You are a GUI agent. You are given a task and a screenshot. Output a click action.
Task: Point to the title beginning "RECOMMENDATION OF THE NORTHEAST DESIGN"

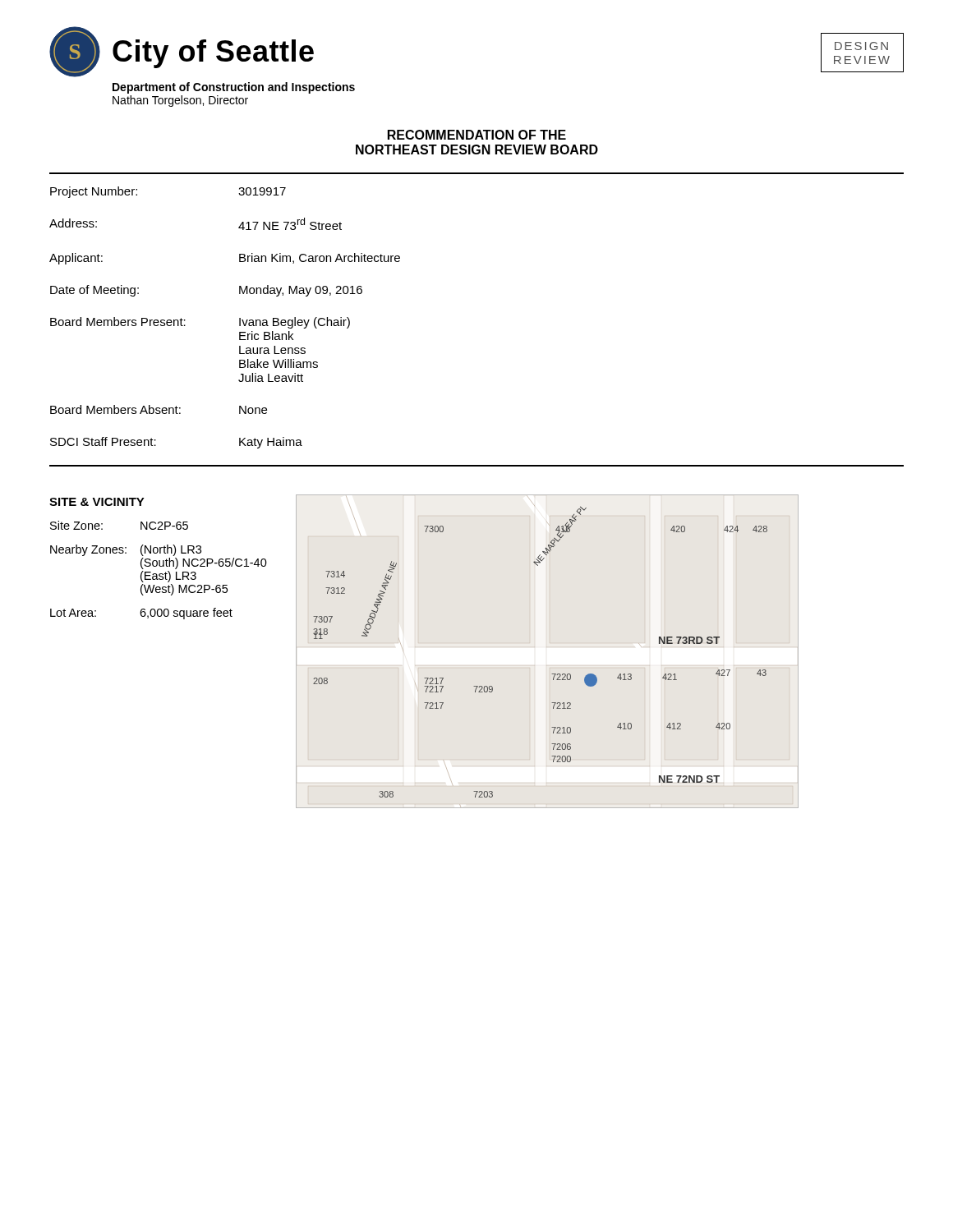476,143
